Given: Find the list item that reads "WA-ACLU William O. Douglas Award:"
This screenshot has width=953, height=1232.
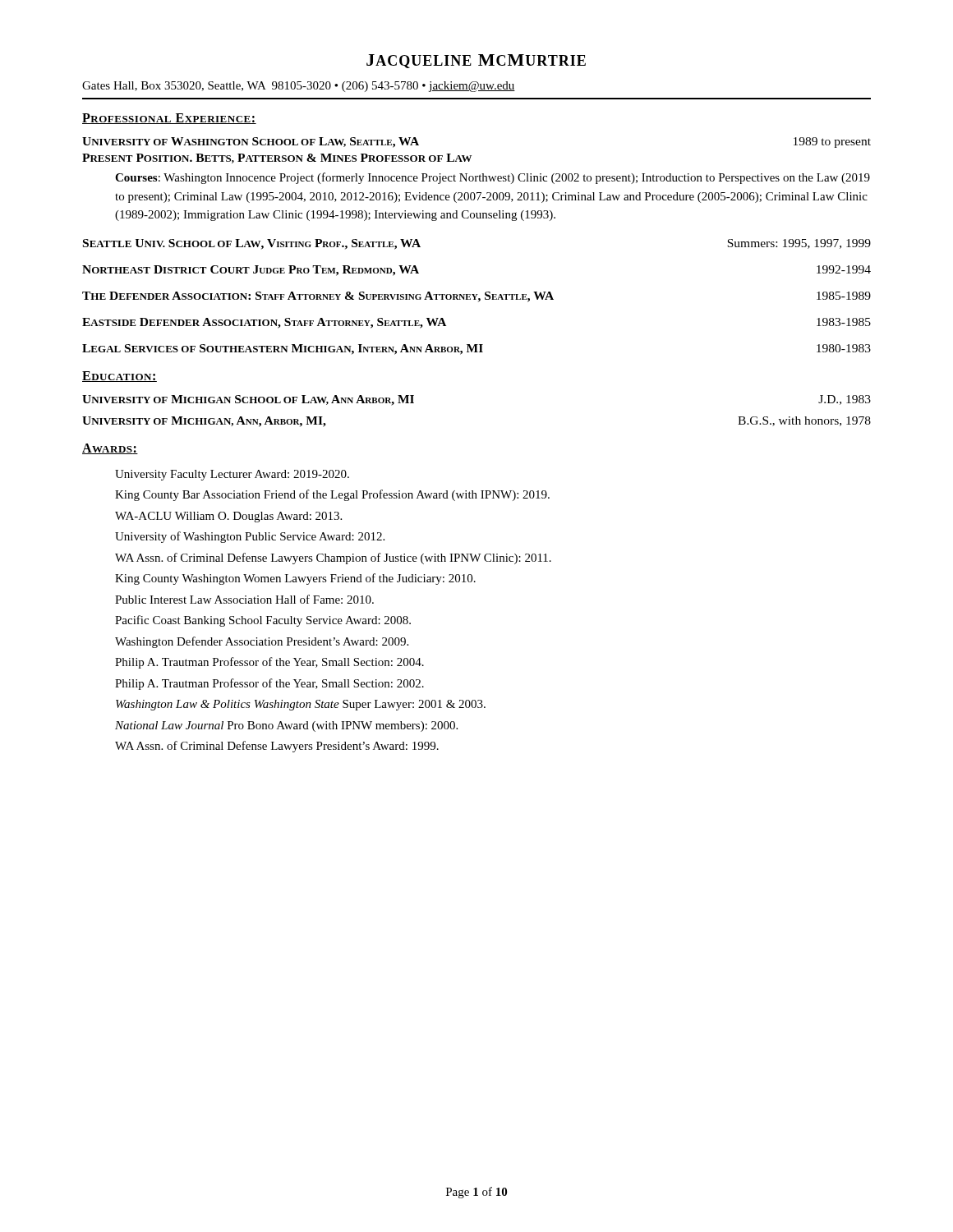Looking at the screenshot, I should pos(229,515).
